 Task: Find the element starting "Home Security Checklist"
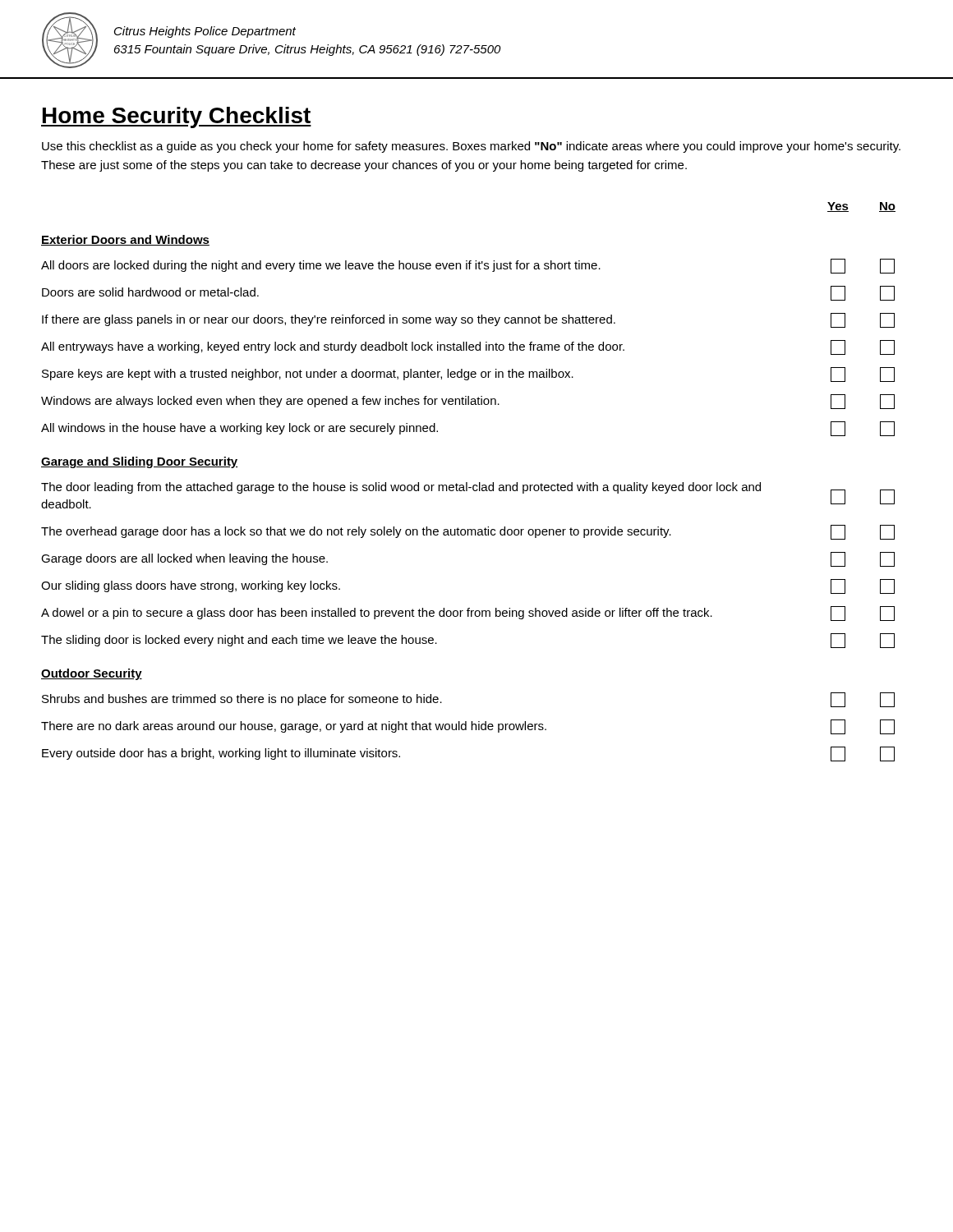[176, 115]
